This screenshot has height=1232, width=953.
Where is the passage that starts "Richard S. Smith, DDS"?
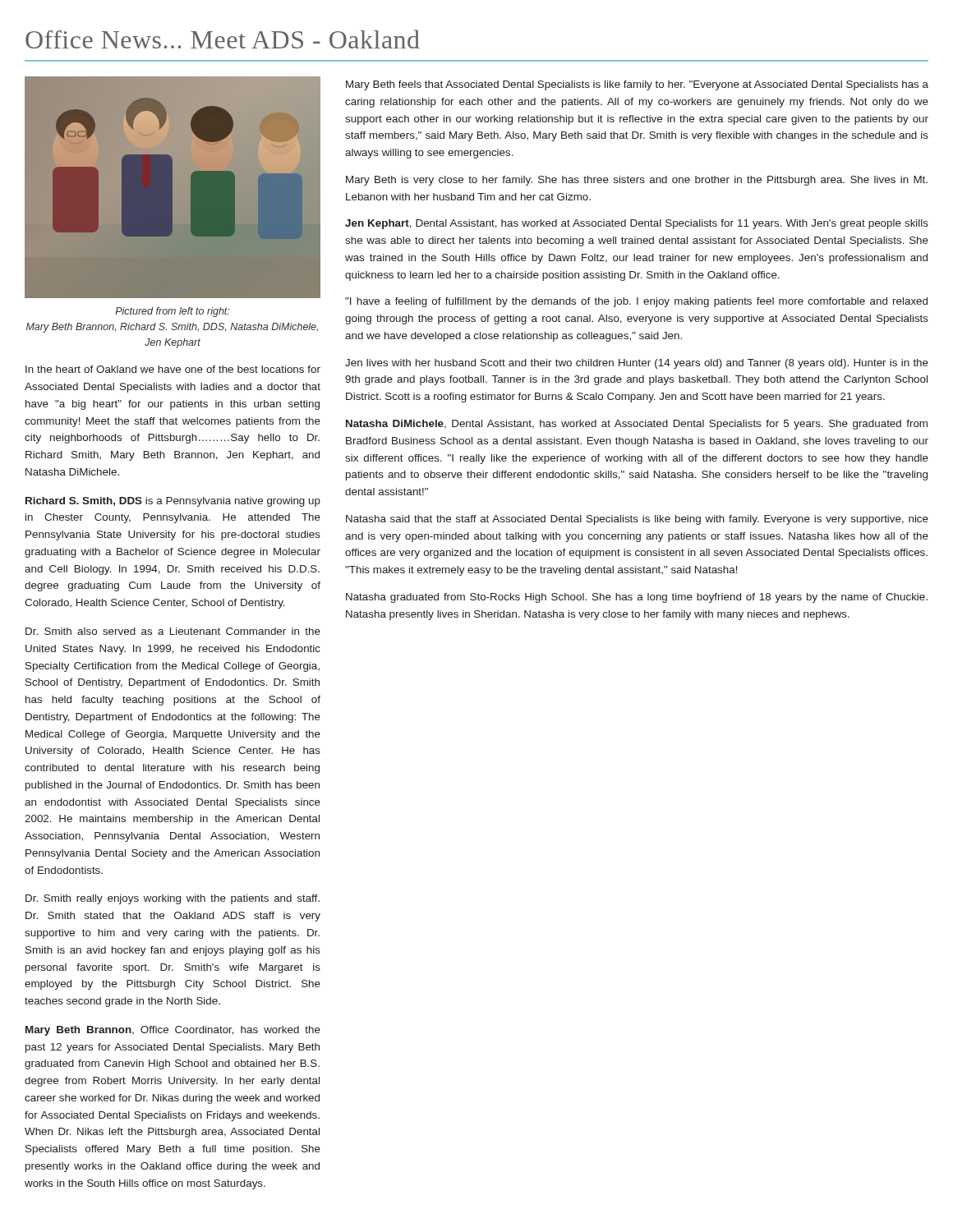pyautogui.click(x=173, y=551)
